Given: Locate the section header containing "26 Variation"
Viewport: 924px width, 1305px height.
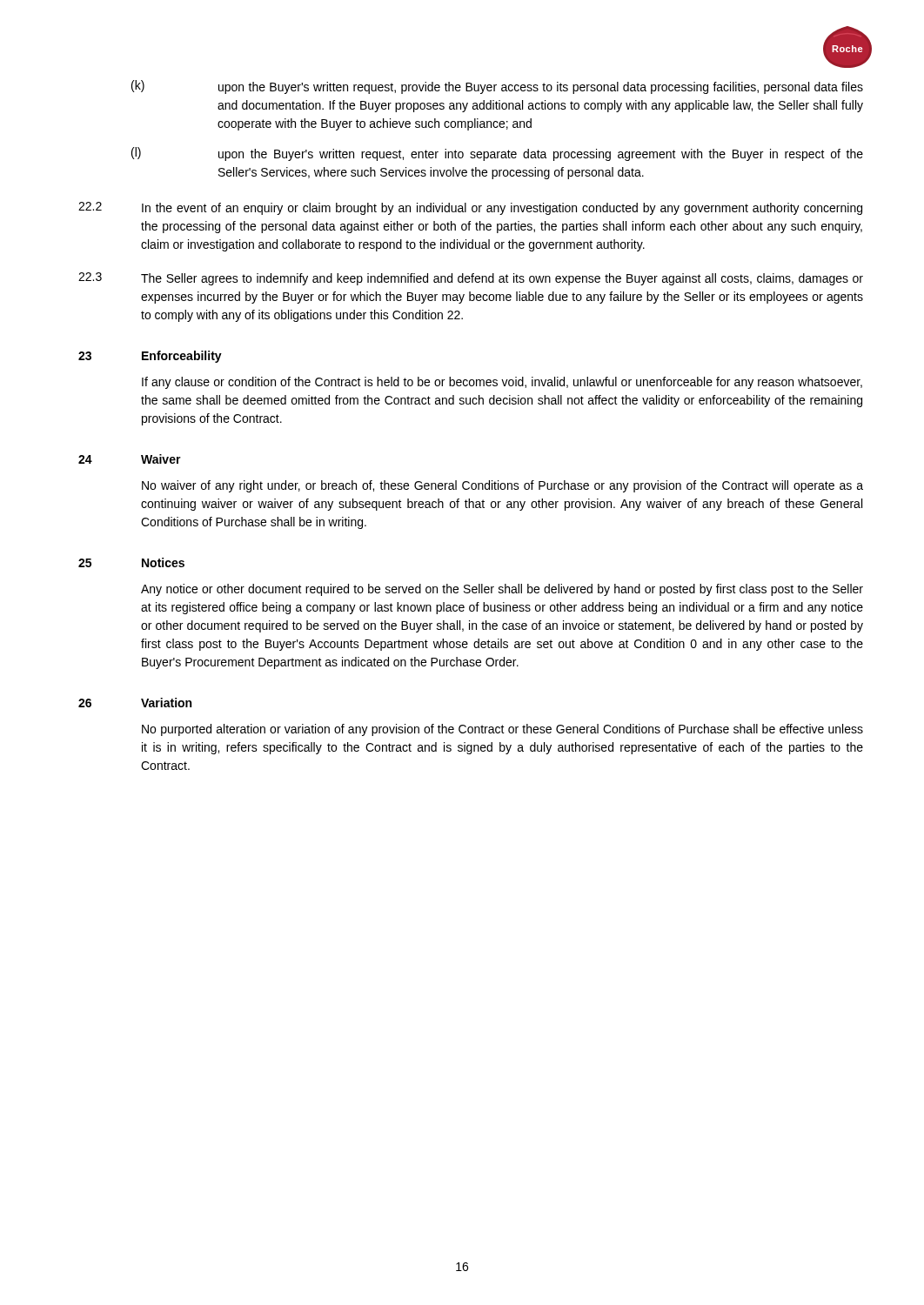Looking at the screenshot, I should (135, 703).
